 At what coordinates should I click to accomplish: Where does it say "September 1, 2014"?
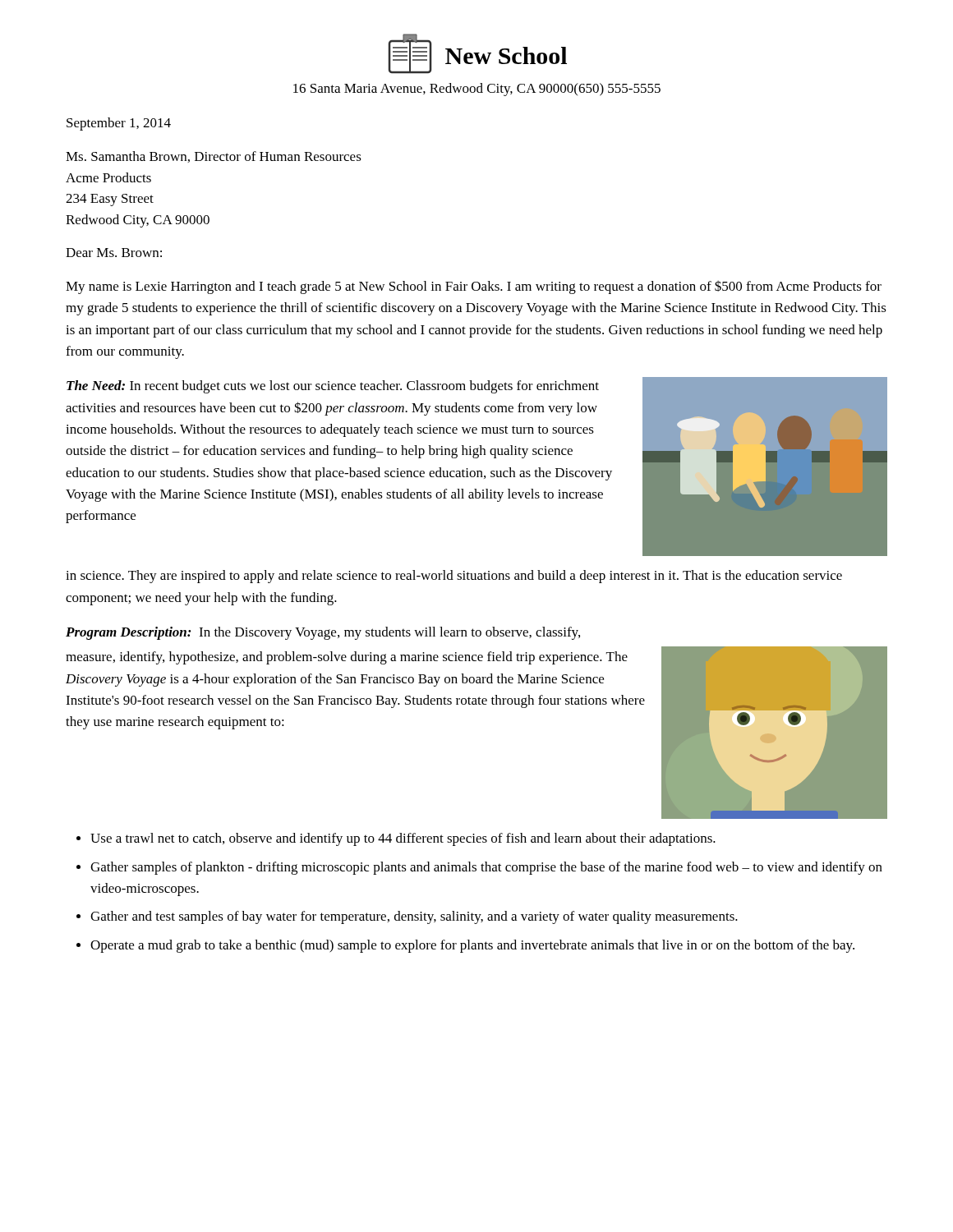point(118,123)
